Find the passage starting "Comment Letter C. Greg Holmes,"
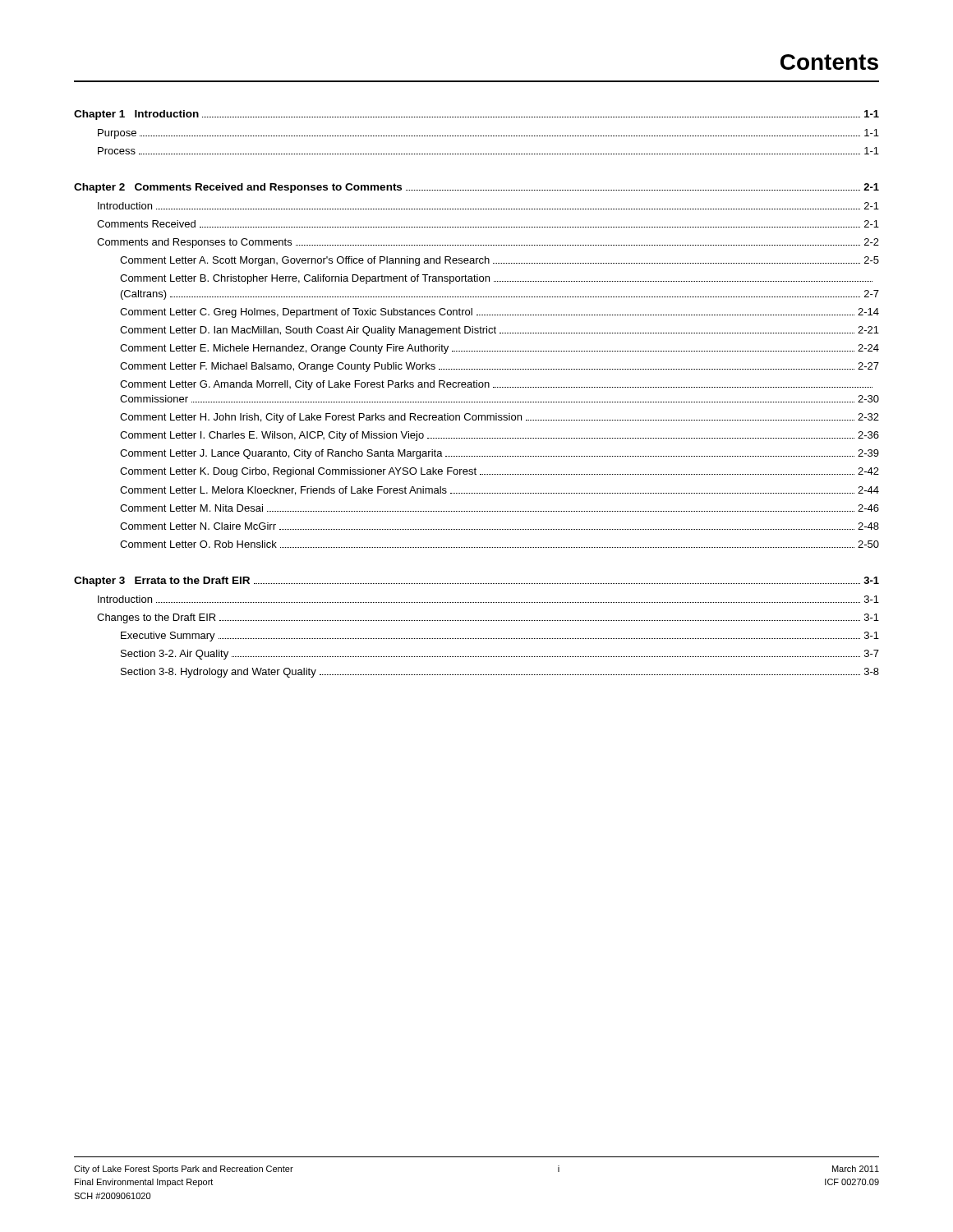The height and width of the screenshot is (1232, 953). point(500,312)
